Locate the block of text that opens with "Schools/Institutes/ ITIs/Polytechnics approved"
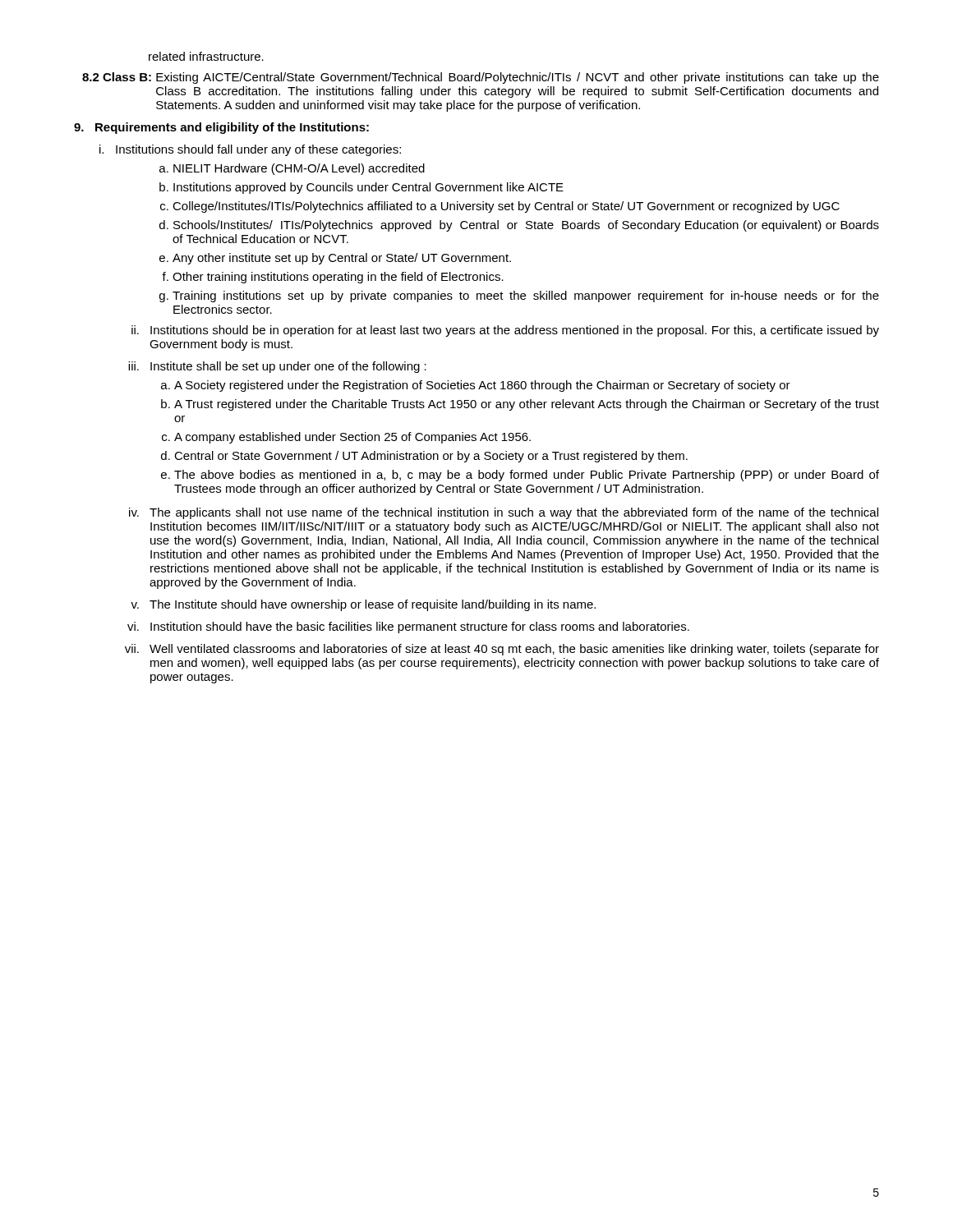The image size is (953, 1232). (526, 232)
